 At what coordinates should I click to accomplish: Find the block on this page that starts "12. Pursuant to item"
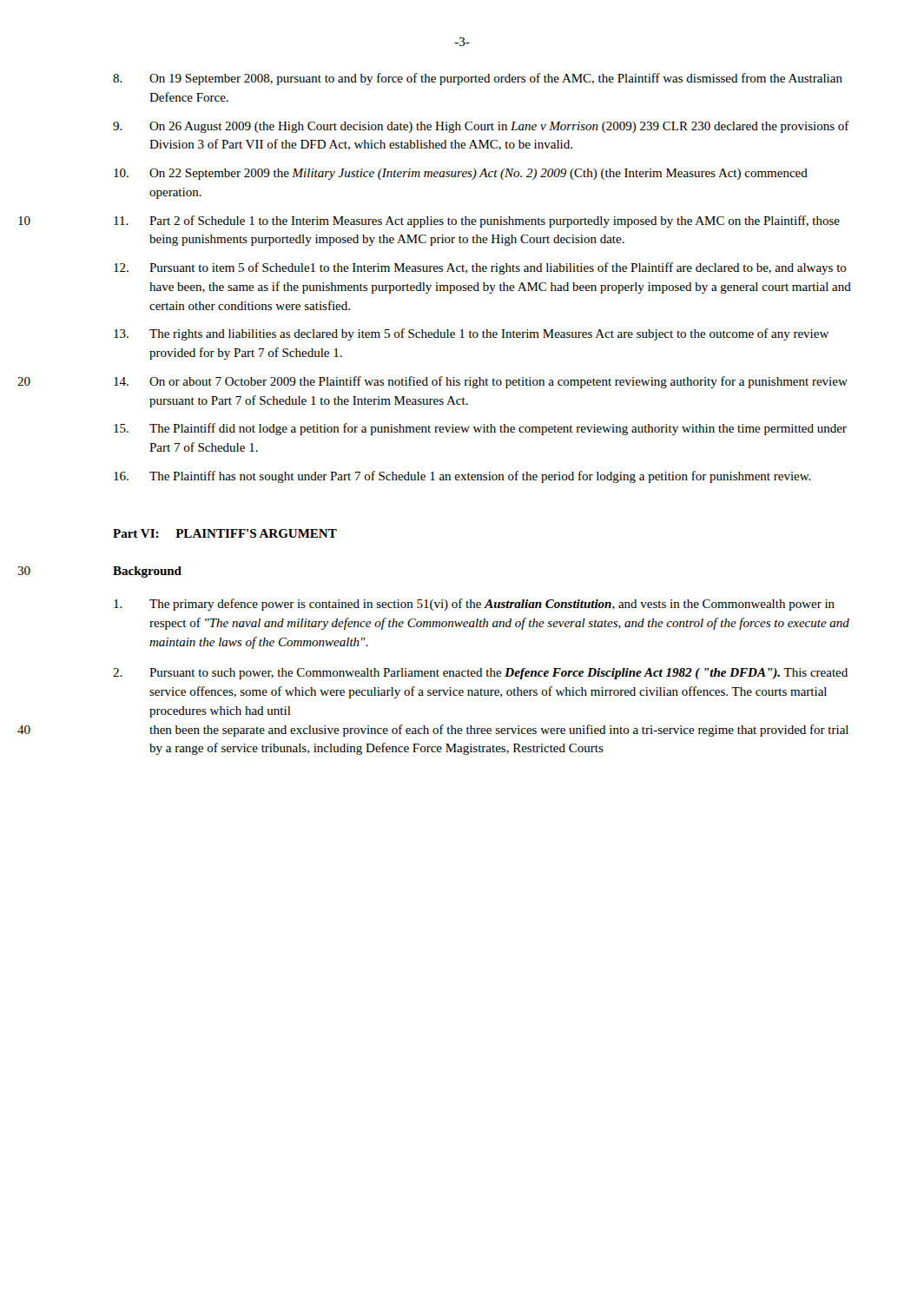[484, 287]
